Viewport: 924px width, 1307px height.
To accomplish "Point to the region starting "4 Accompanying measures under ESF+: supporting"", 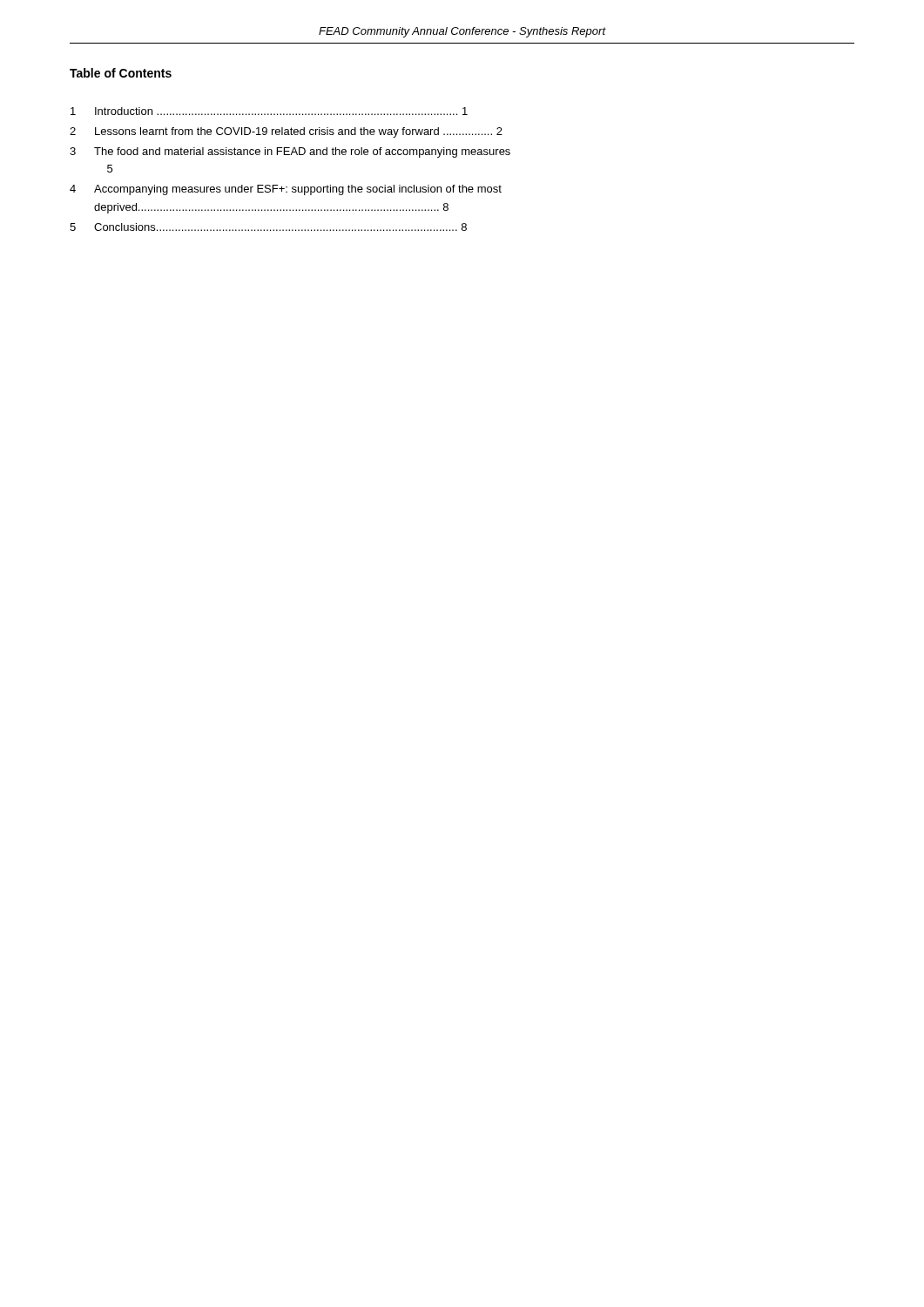I will click(x=462, y=199).
